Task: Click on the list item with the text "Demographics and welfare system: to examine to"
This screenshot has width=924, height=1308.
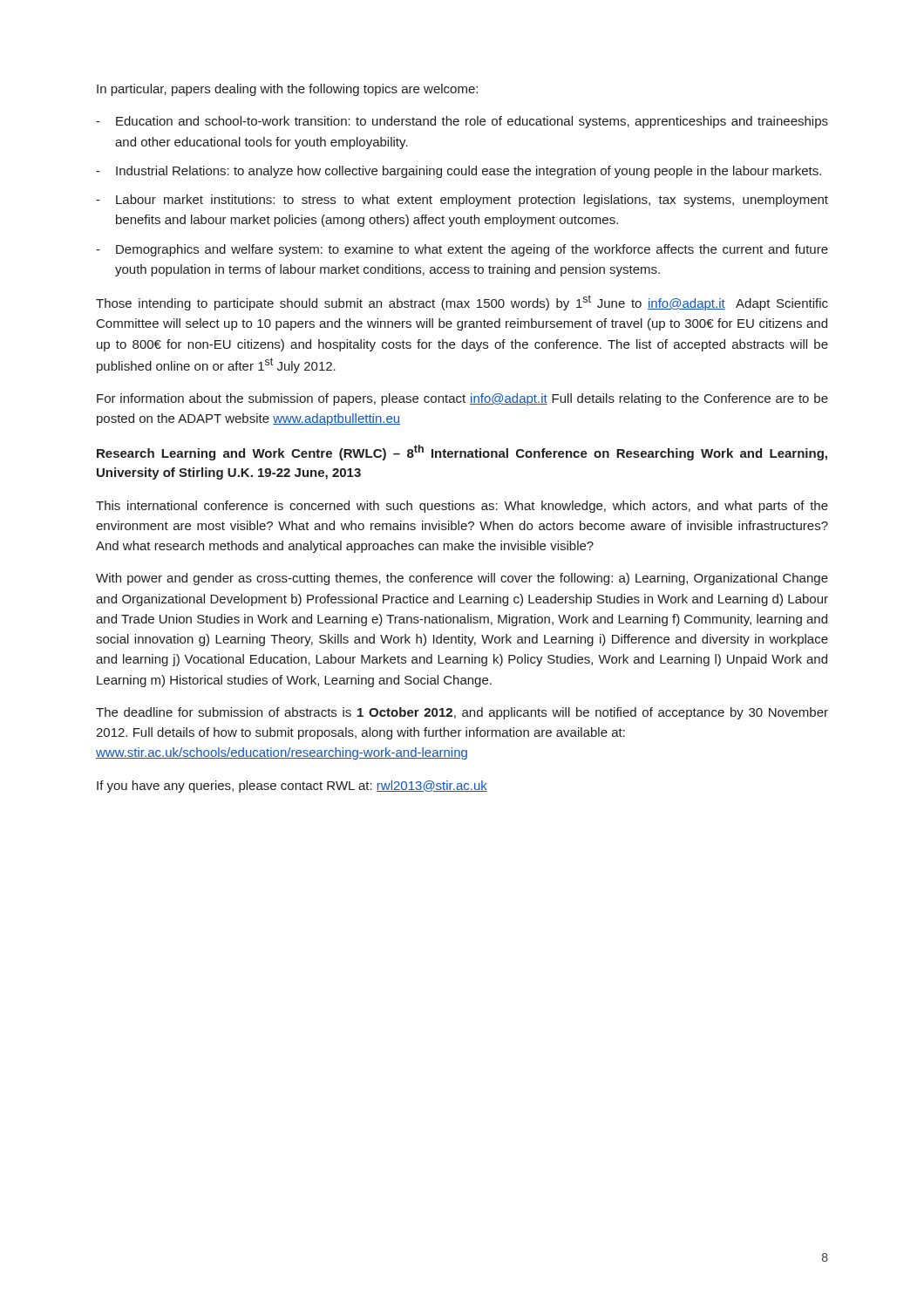Action: coord(472,259)
